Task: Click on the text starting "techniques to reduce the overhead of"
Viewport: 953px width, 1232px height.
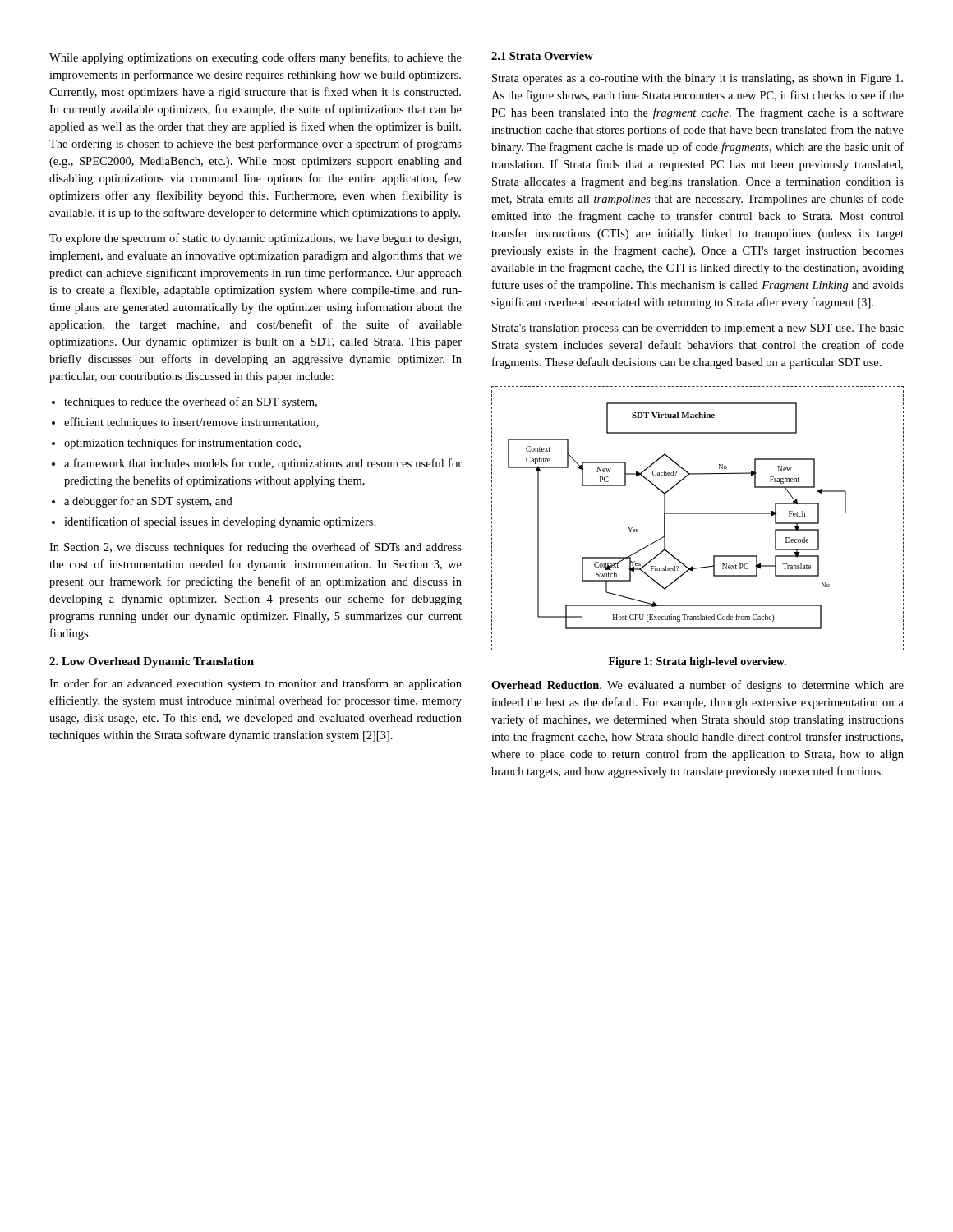Action: coord(191,402)
